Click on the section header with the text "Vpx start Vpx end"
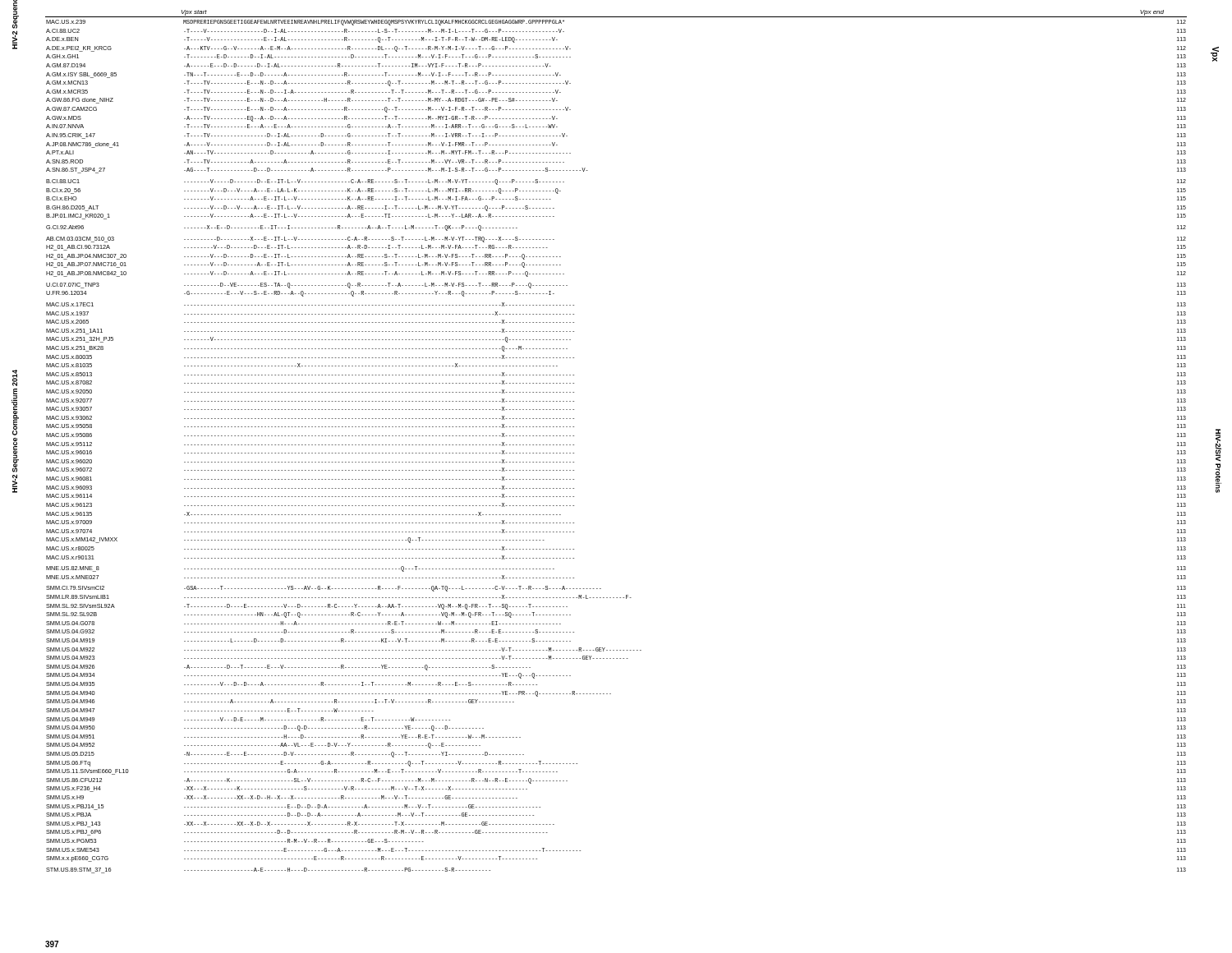This screenshot has width=1232, height=953. (616, 12)
